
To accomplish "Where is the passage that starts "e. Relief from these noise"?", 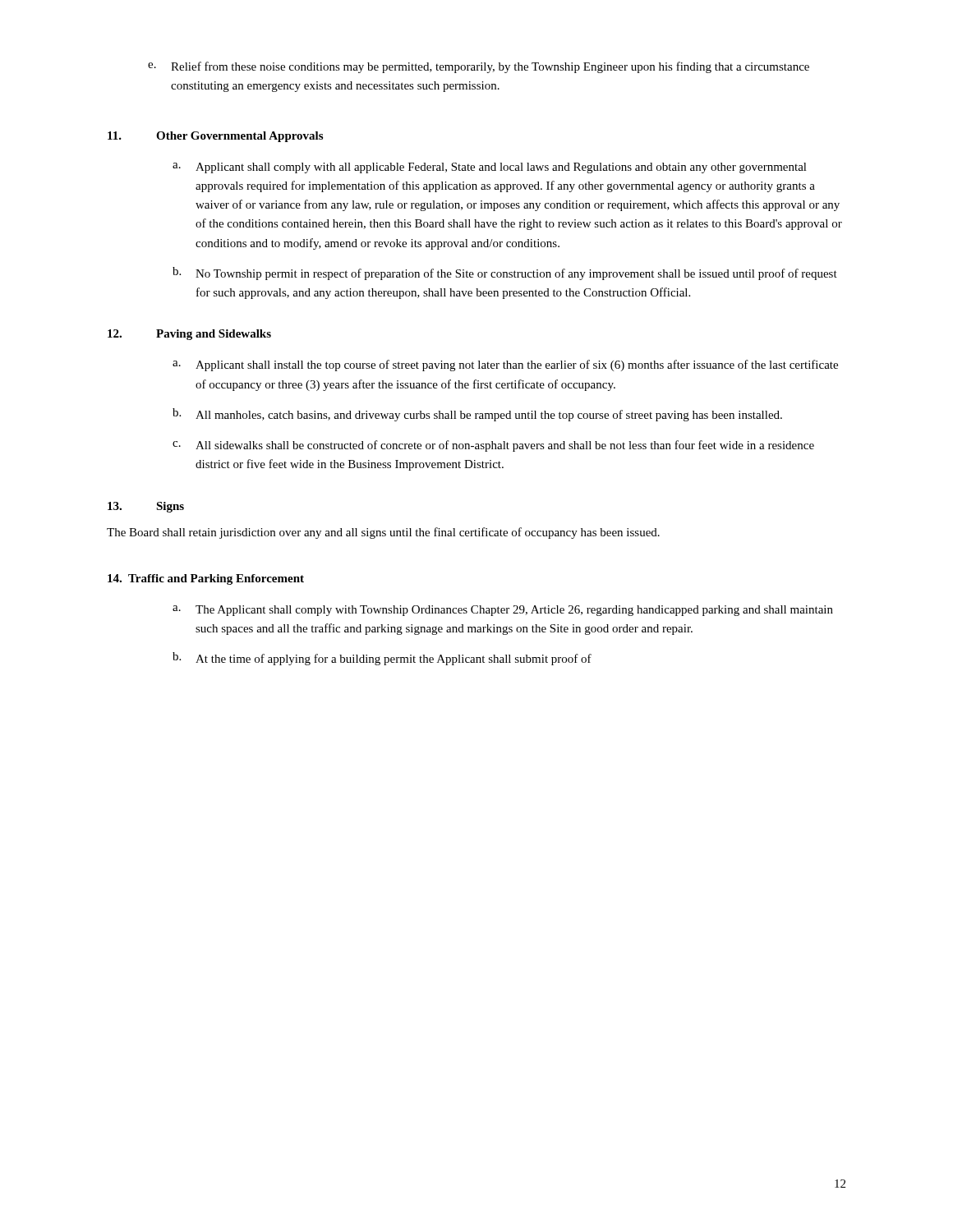I will (x=497, y=77).
